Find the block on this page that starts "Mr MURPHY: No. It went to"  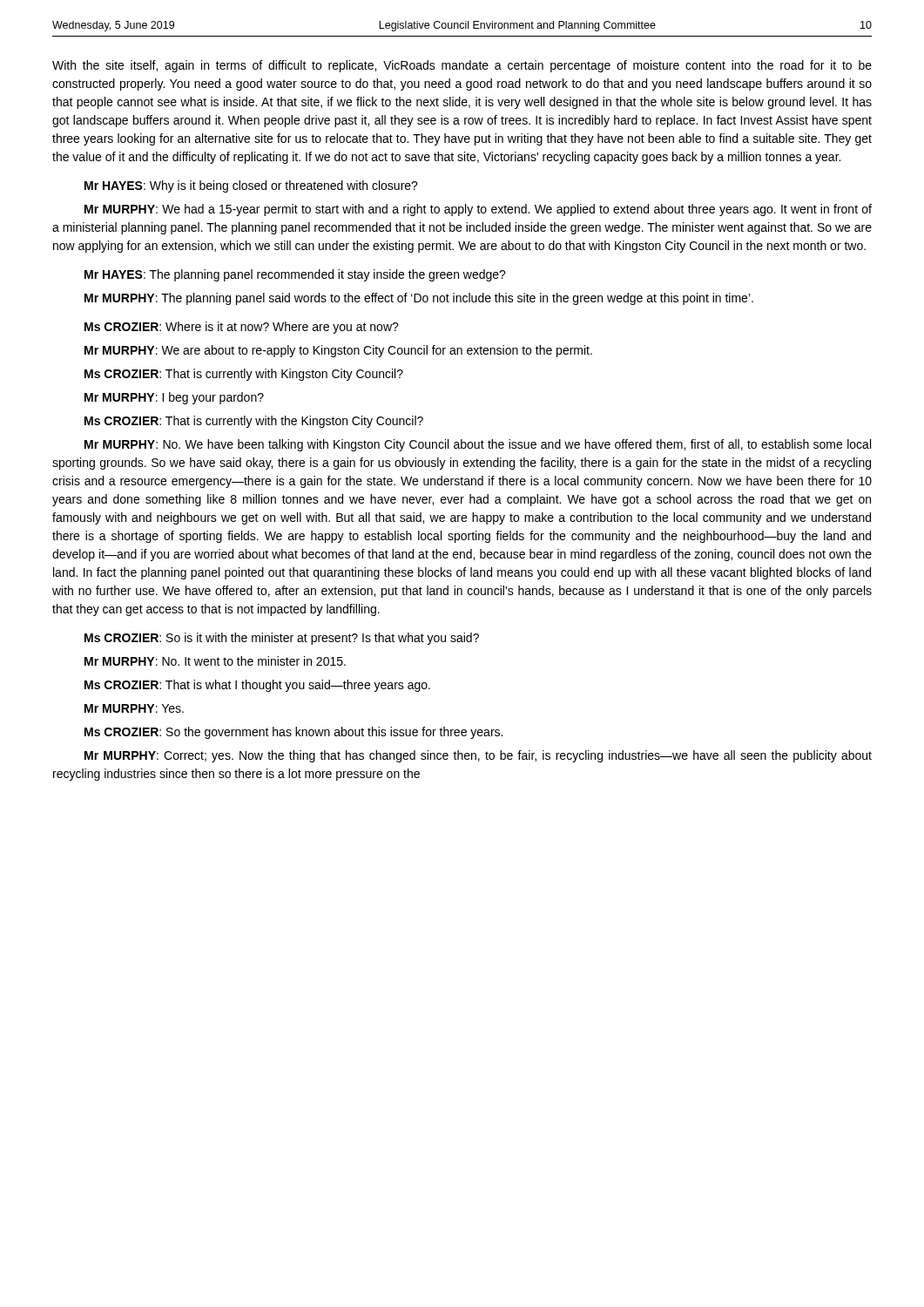tap(215, 661)
